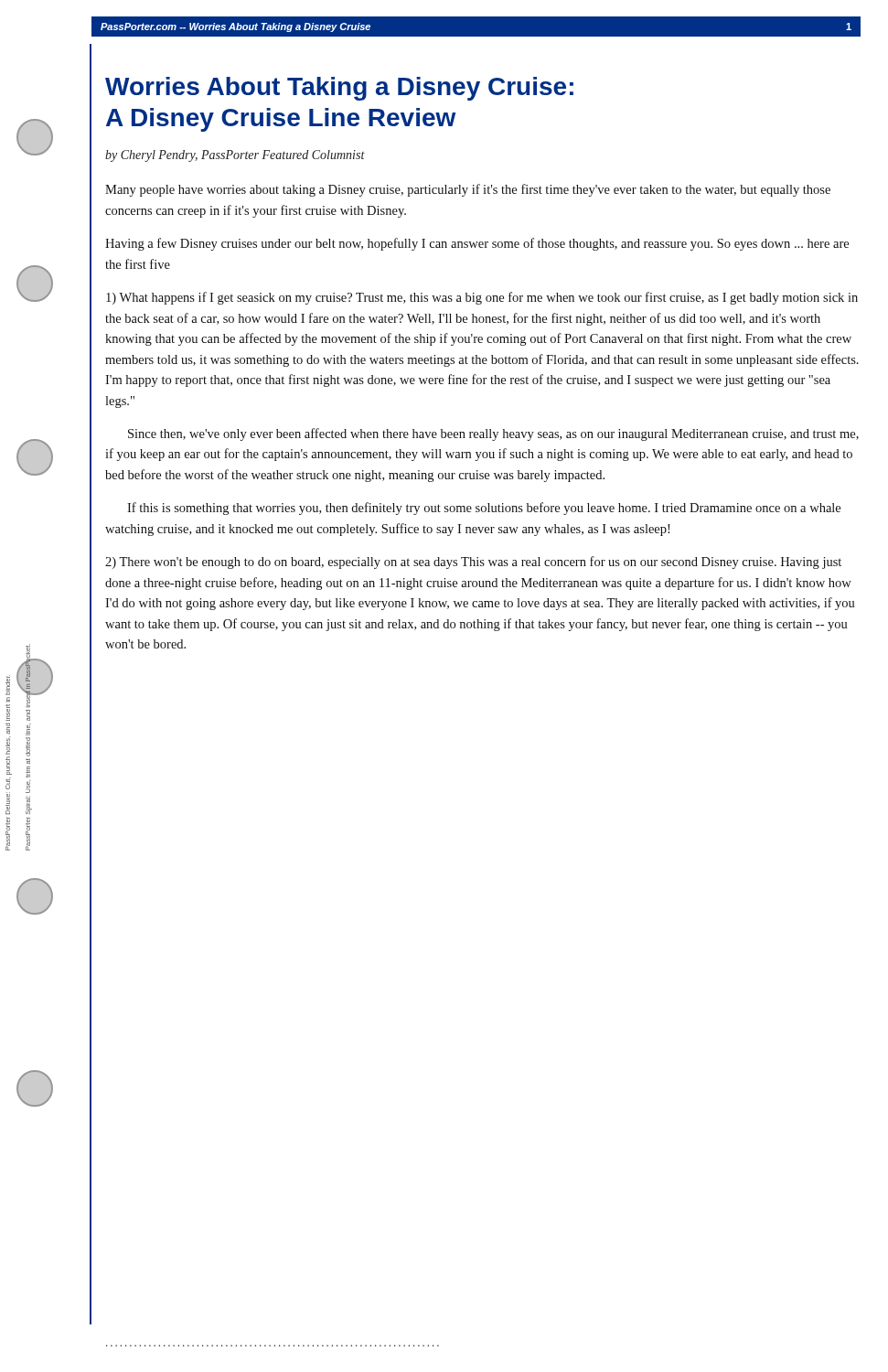This screenshot has width=888, height=1372.
Task: Locate the region starting "by Cheryl Pendry, PassPorter Featured"
Action: tap(235, 155)
